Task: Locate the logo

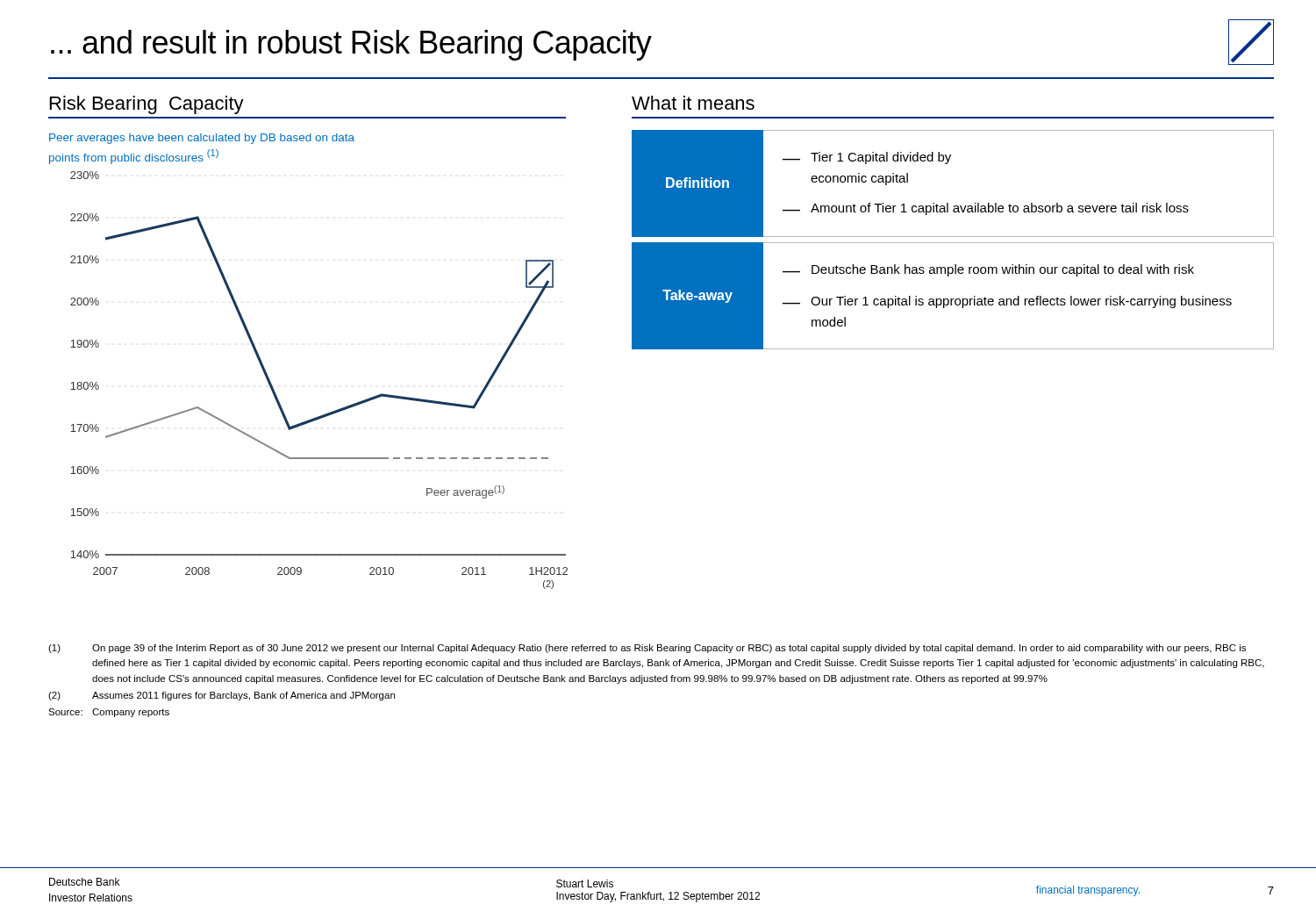Action: pyautogui.click(x=1251, y=44)
